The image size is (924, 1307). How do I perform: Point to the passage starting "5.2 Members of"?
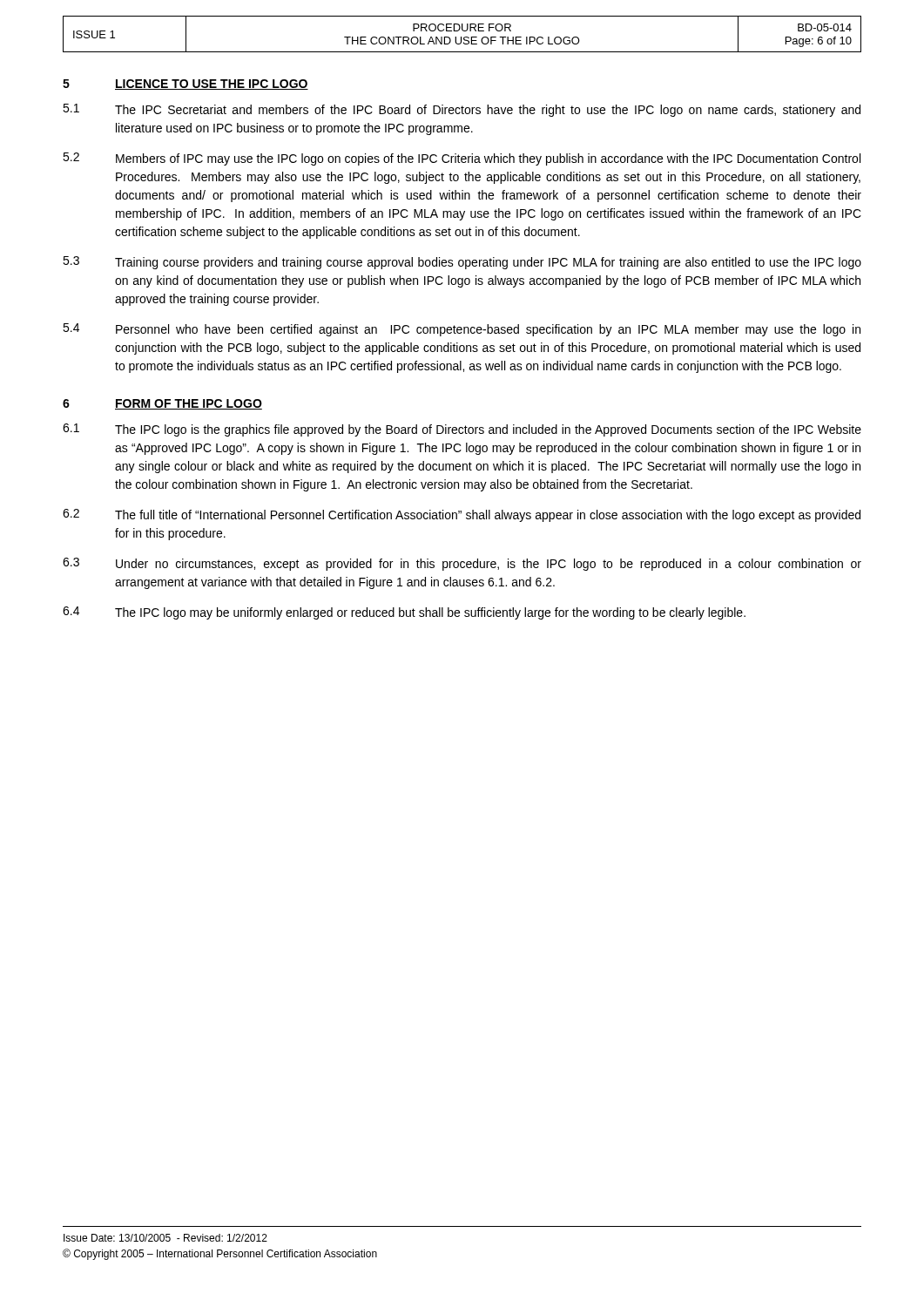462,196
